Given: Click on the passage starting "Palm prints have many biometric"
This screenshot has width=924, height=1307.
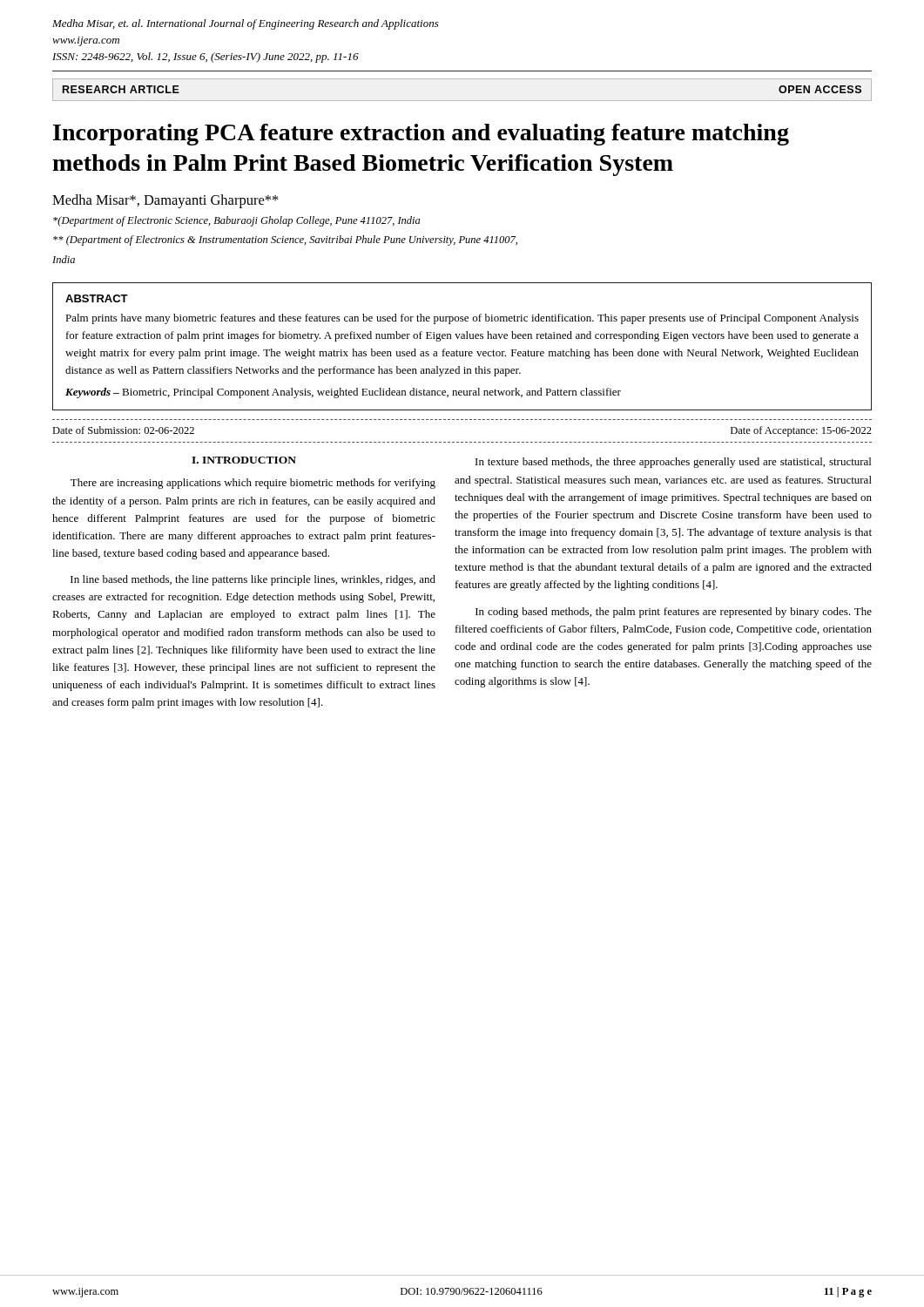Looking at the screenshot, I should point(462,355).
